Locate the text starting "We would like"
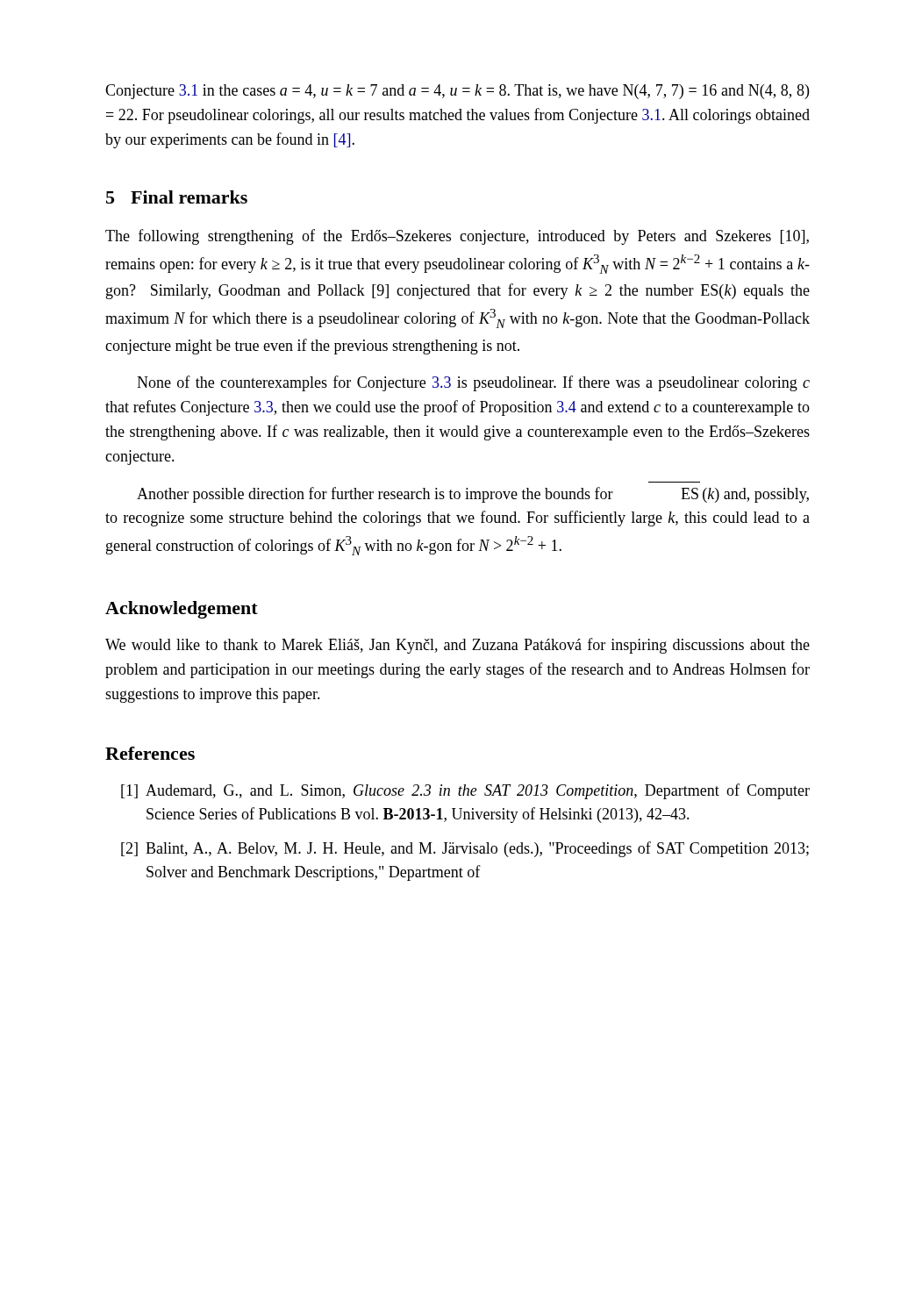915x1316 pixels. (458, 670)
